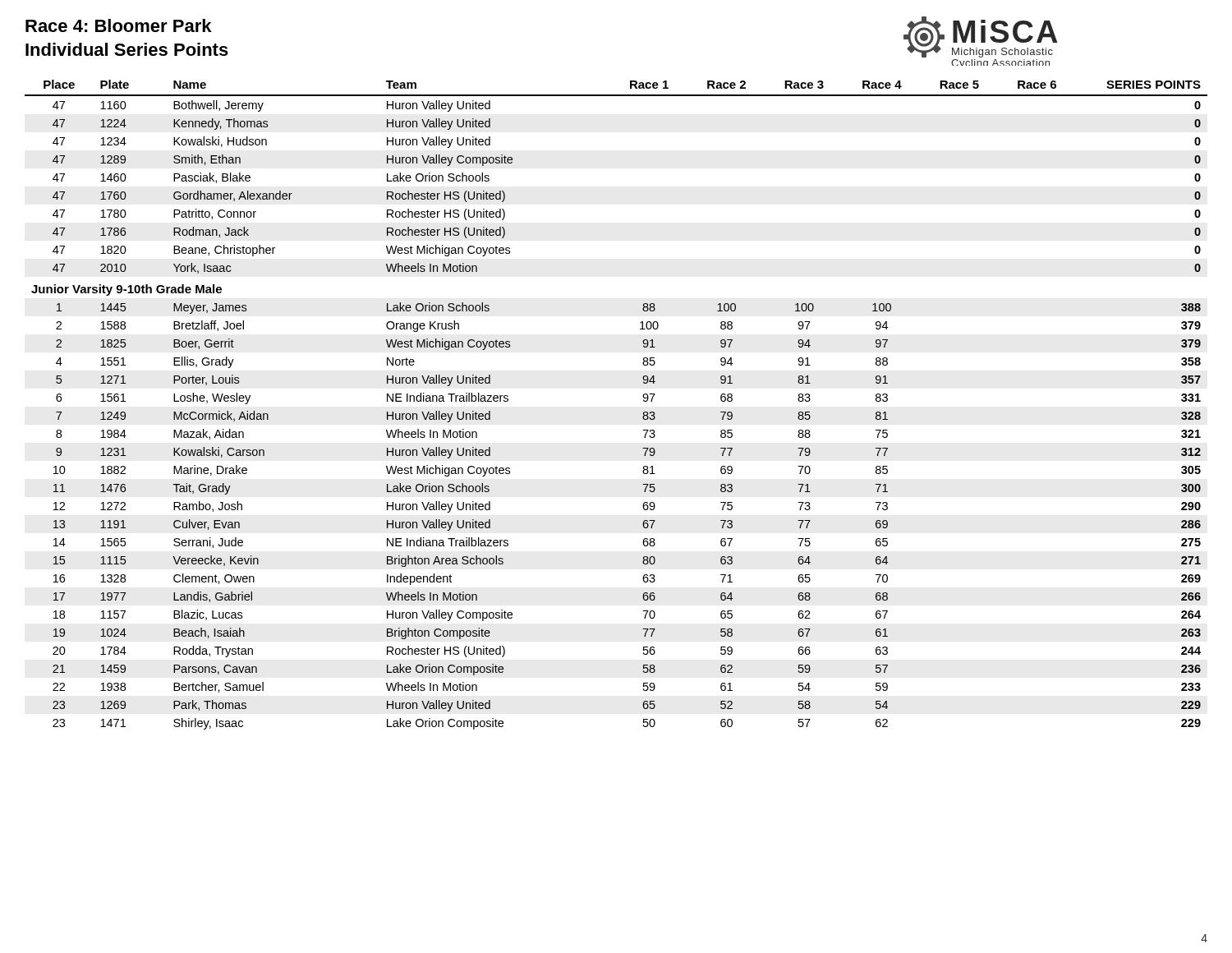This screenshot has width=1232, height=953.
Task: Select the title with the text "Race 4: Bloomer Park Individual Series"
Action: [x=127, y=38]
